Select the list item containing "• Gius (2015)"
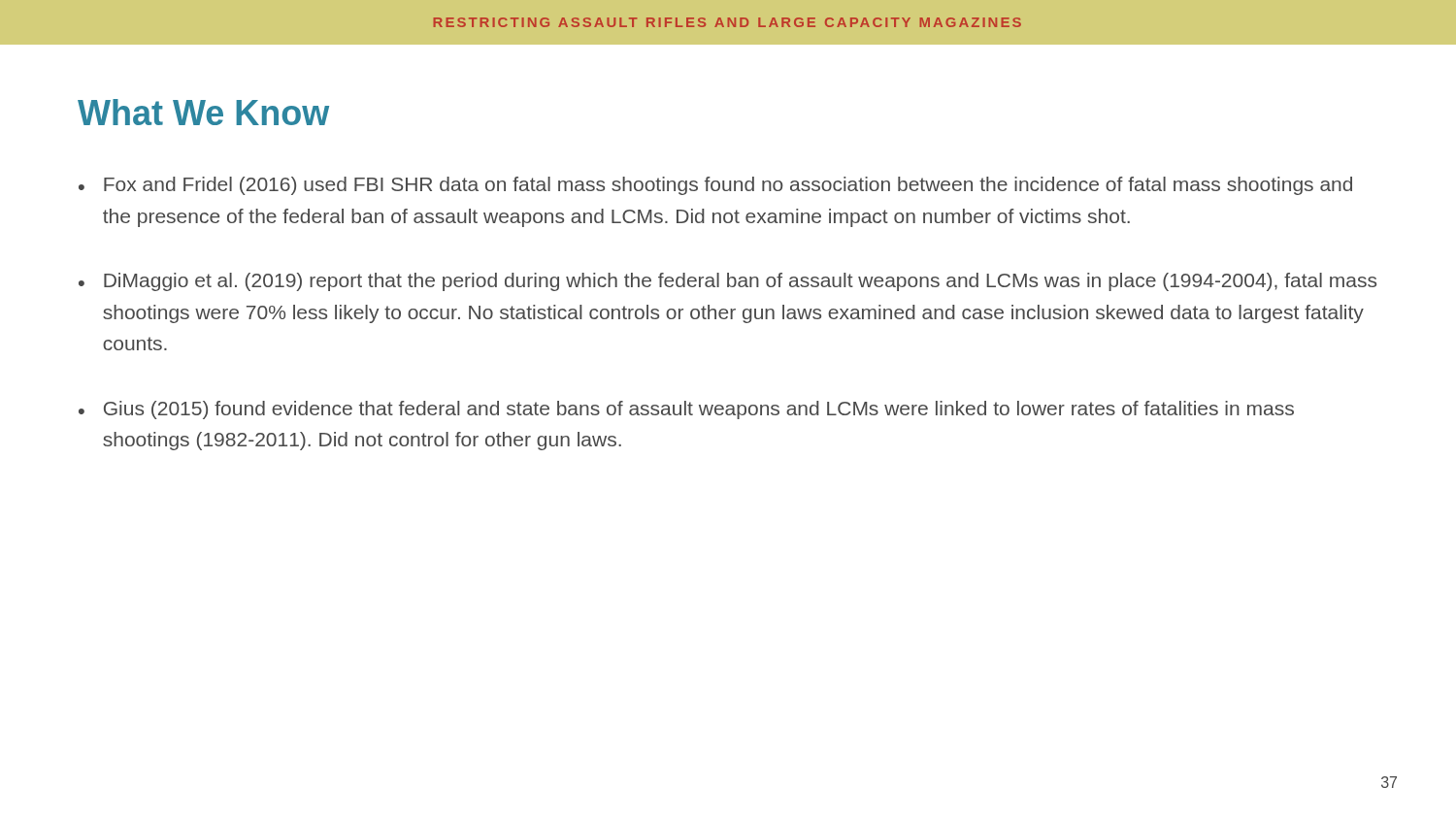This screenshot has width=1456, height=819. (728, 424)
